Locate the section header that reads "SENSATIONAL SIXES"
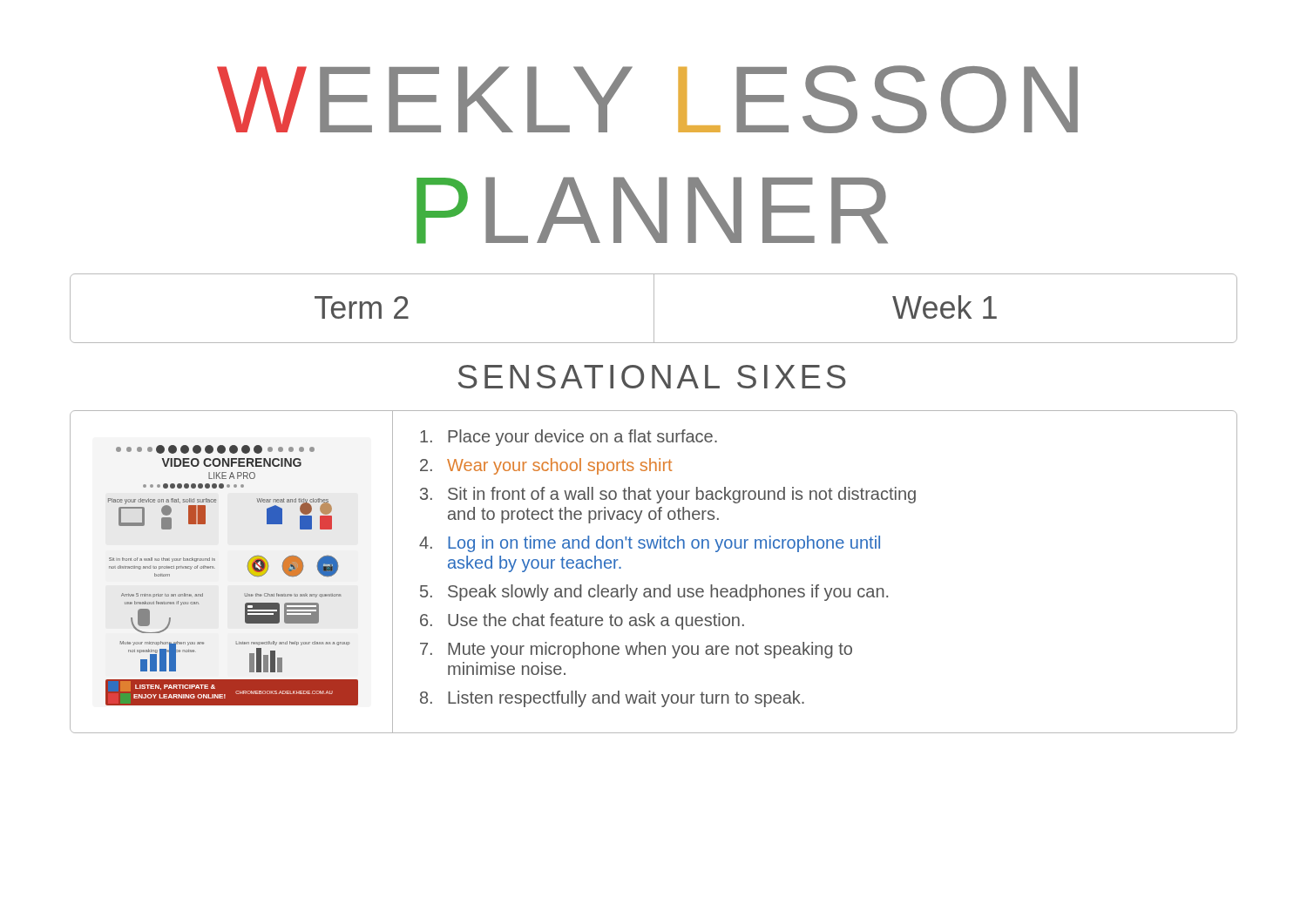1307x924 pixels. [x=654, y=377]
